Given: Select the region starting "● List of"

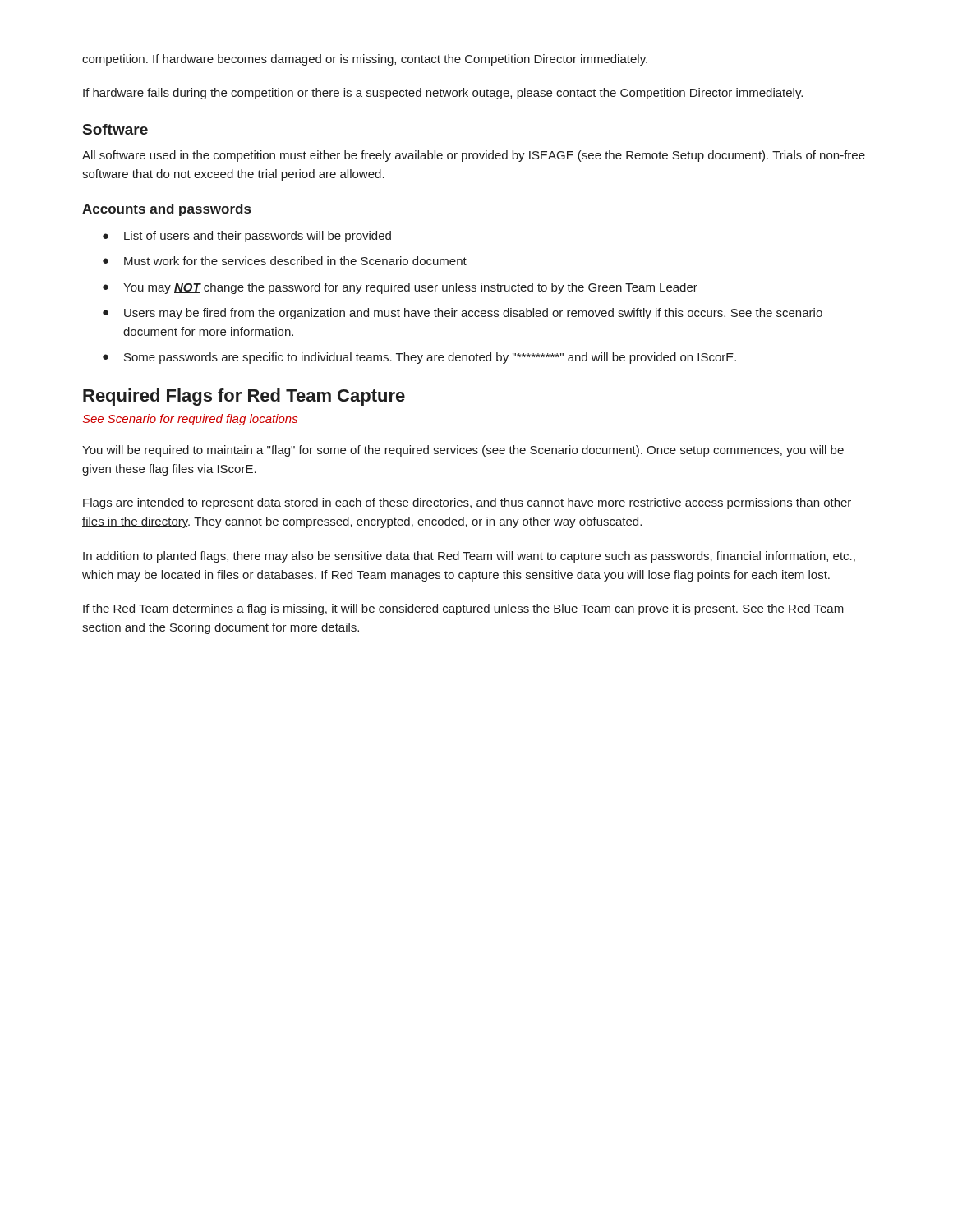Looking at the screenshot, I should point(247,237).
